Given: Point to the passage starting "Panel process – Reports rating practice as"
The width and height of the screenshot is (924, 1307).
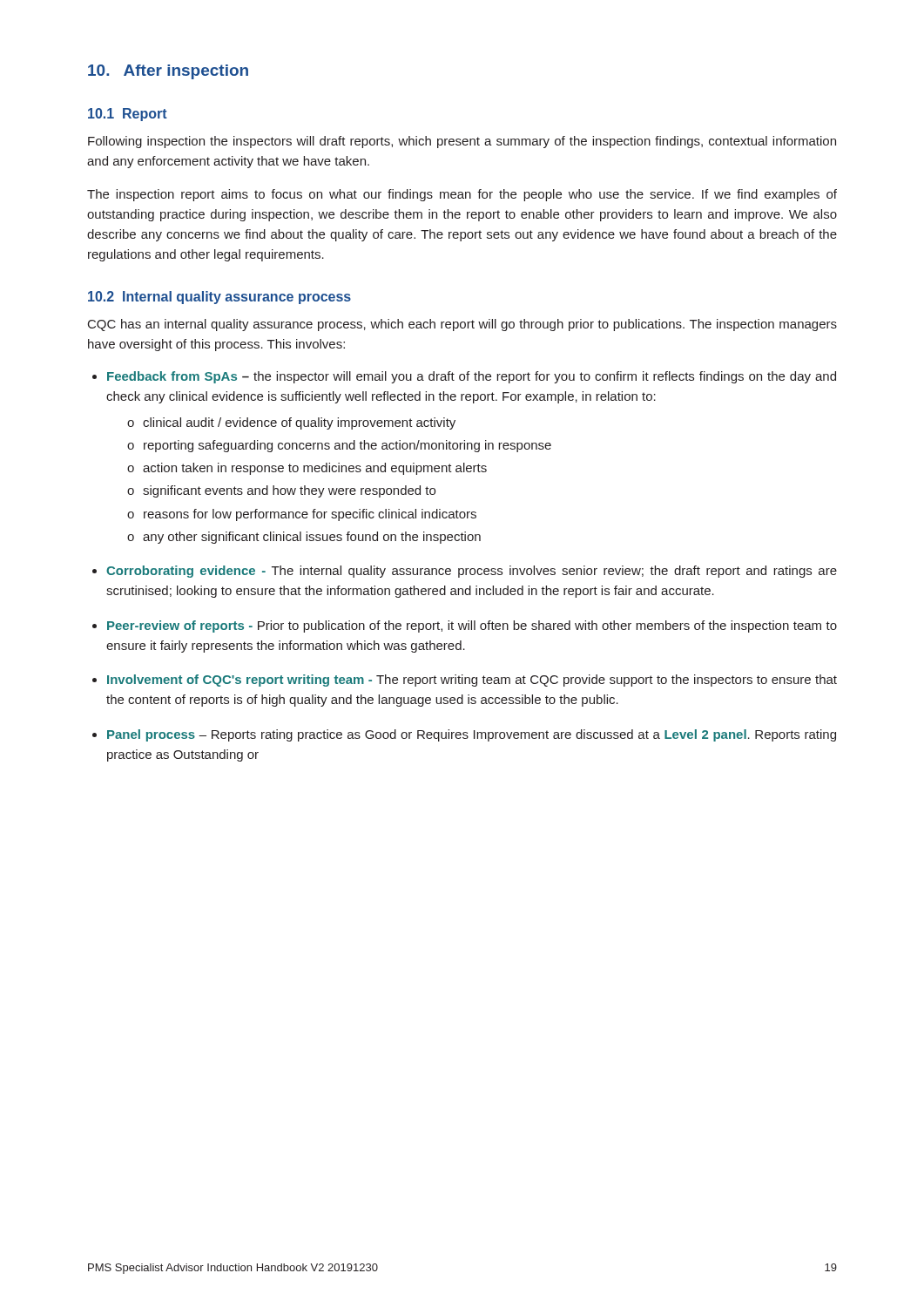Looking at the screenshot, I should pyautogui.click(x=472, y=744).
